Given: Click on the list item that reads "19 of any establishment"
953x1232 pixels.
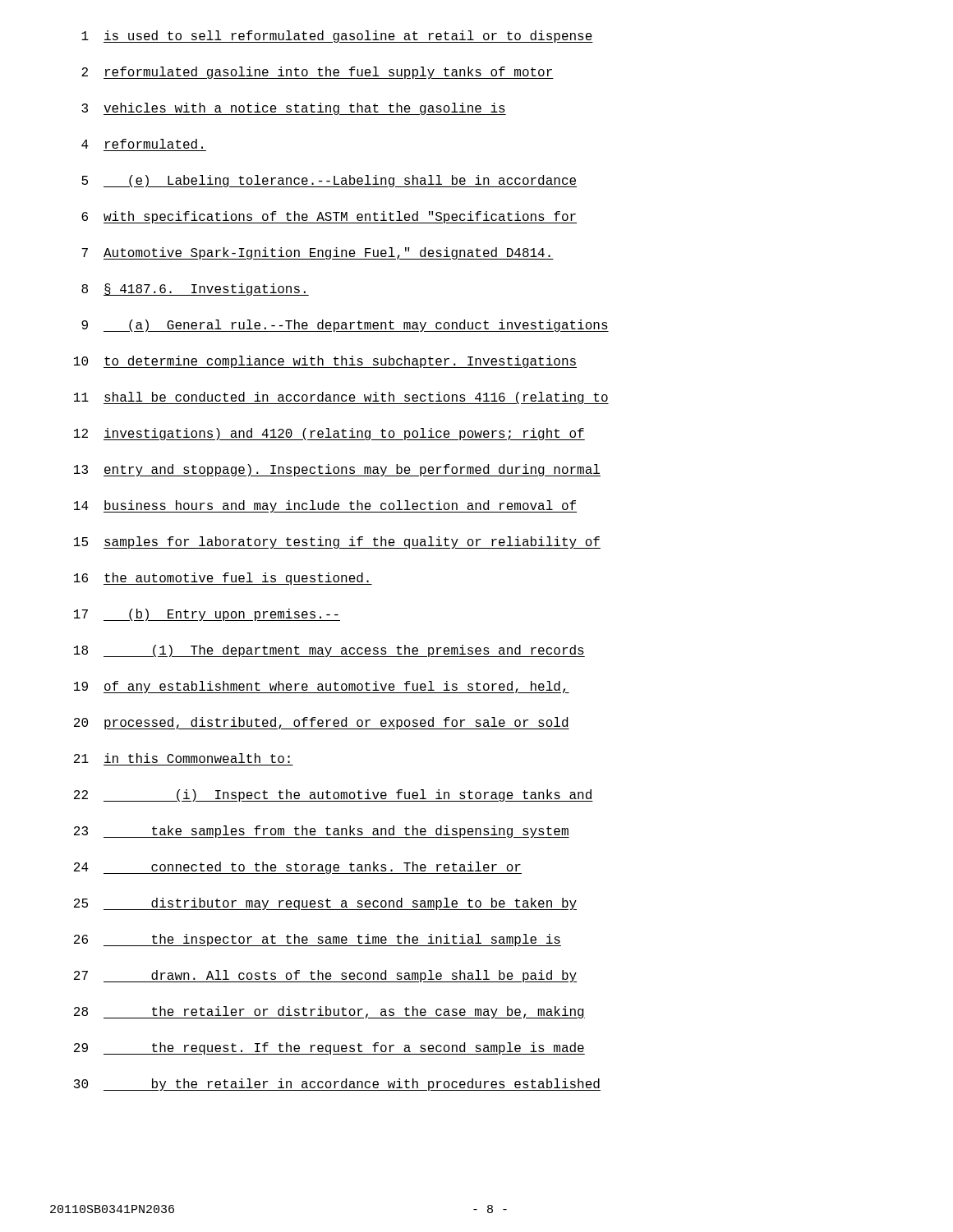Looking at the screenshot, I should (x=476, y=687).
